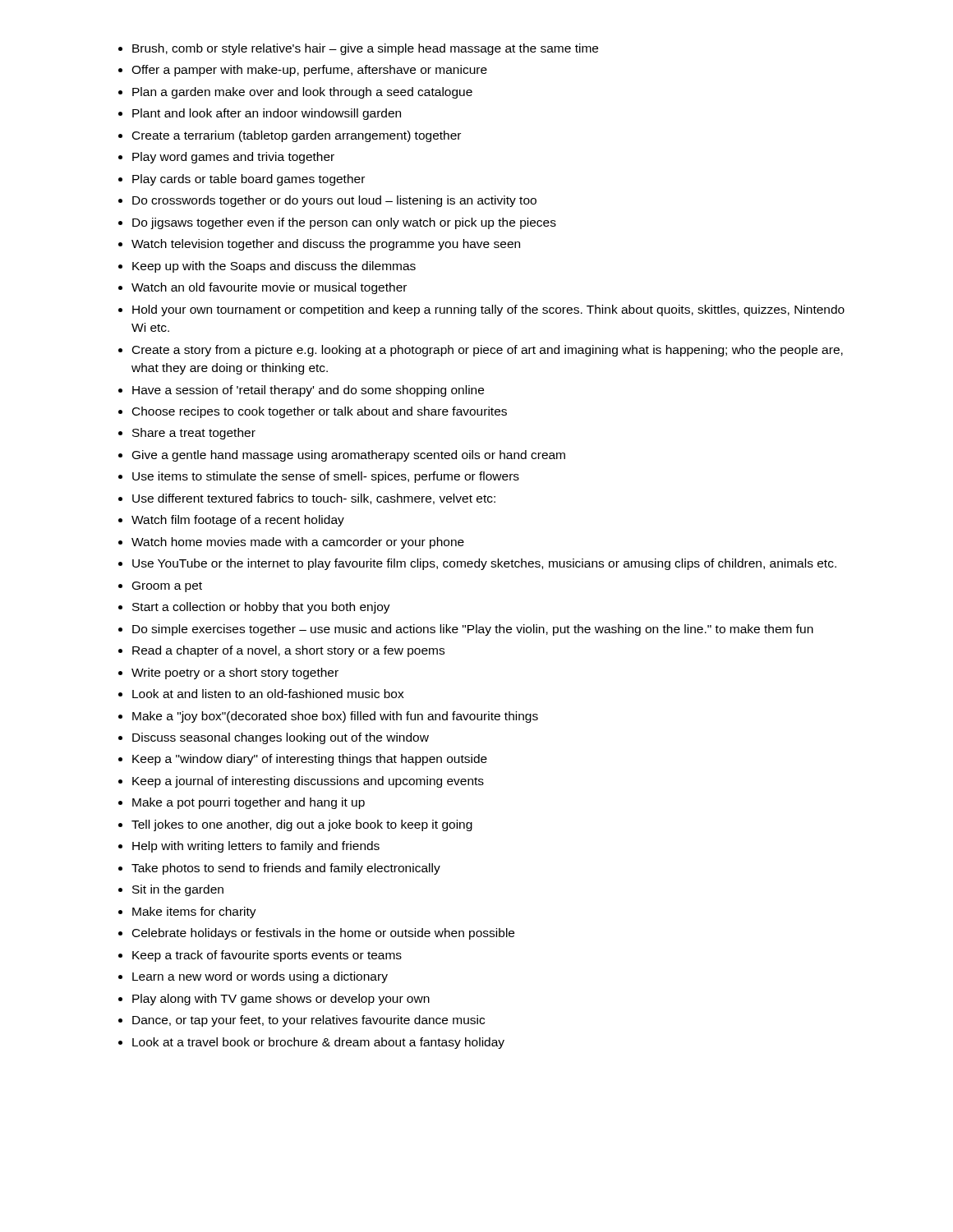Locate the text "Play word games and trivia together"

click(x=233, y=157)
